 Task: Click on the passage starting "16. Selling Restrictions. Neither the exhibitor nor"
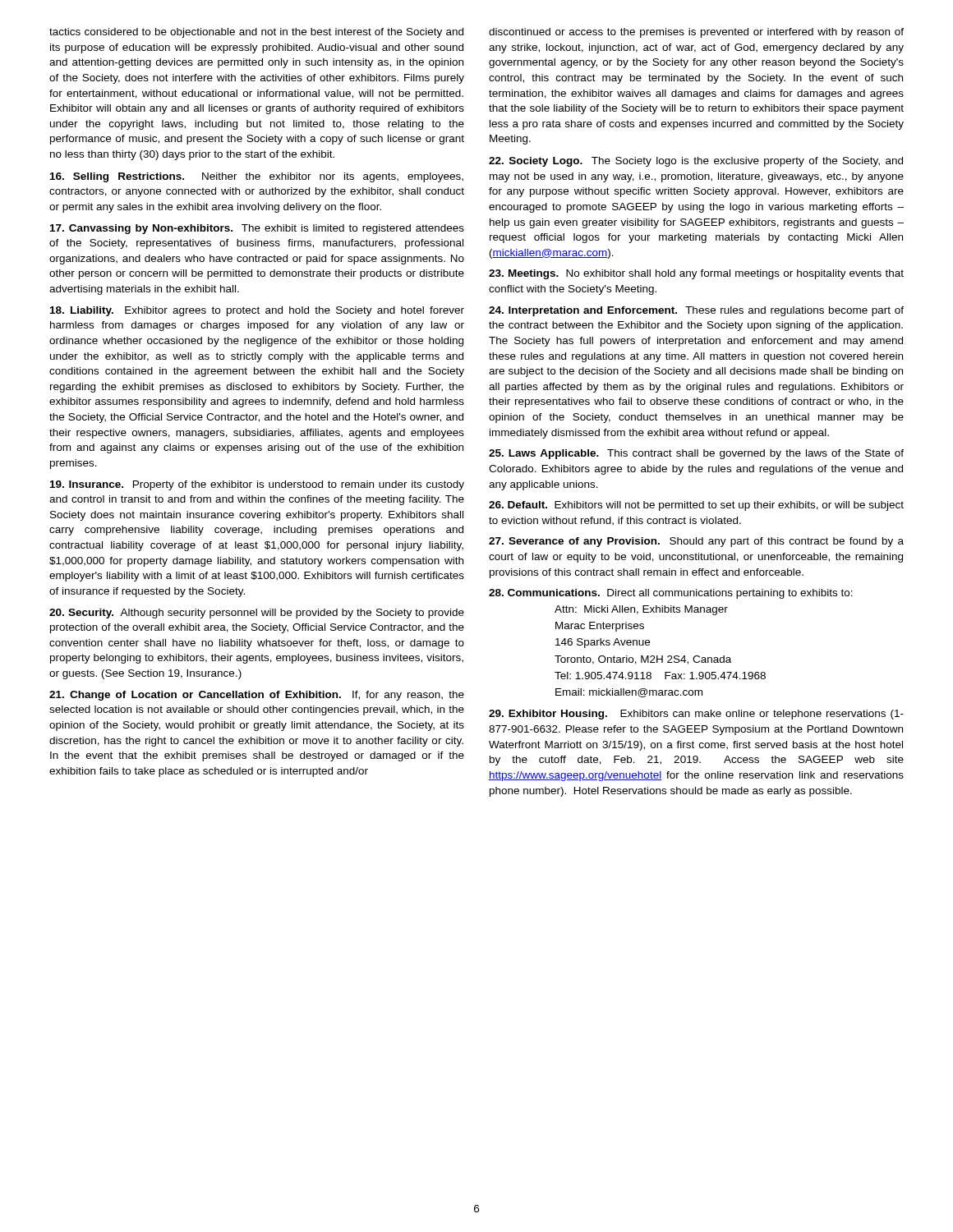257,191
